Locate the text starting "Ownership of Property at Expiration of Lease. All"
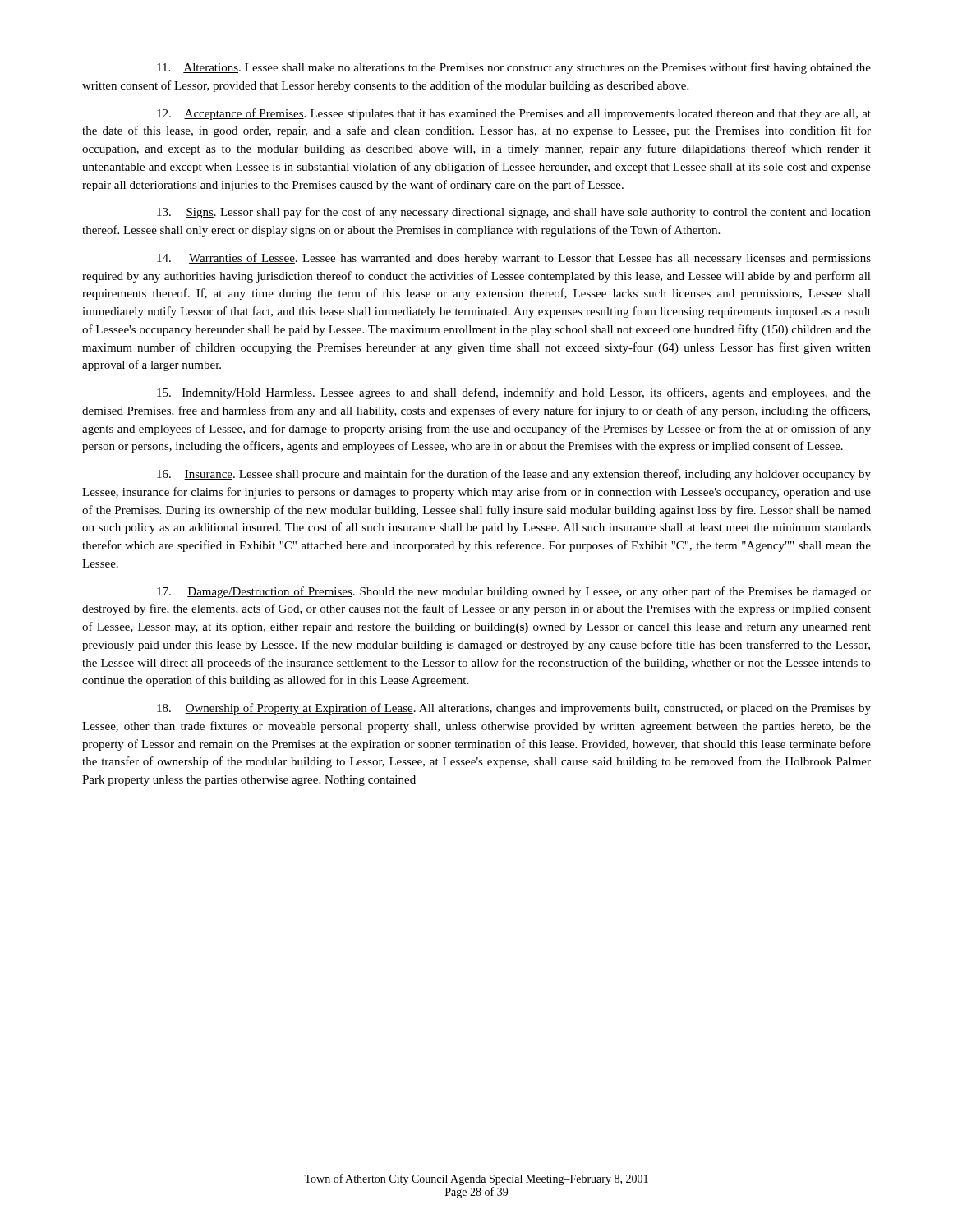This screenshot has width=953, height=1232. (476, 744)
